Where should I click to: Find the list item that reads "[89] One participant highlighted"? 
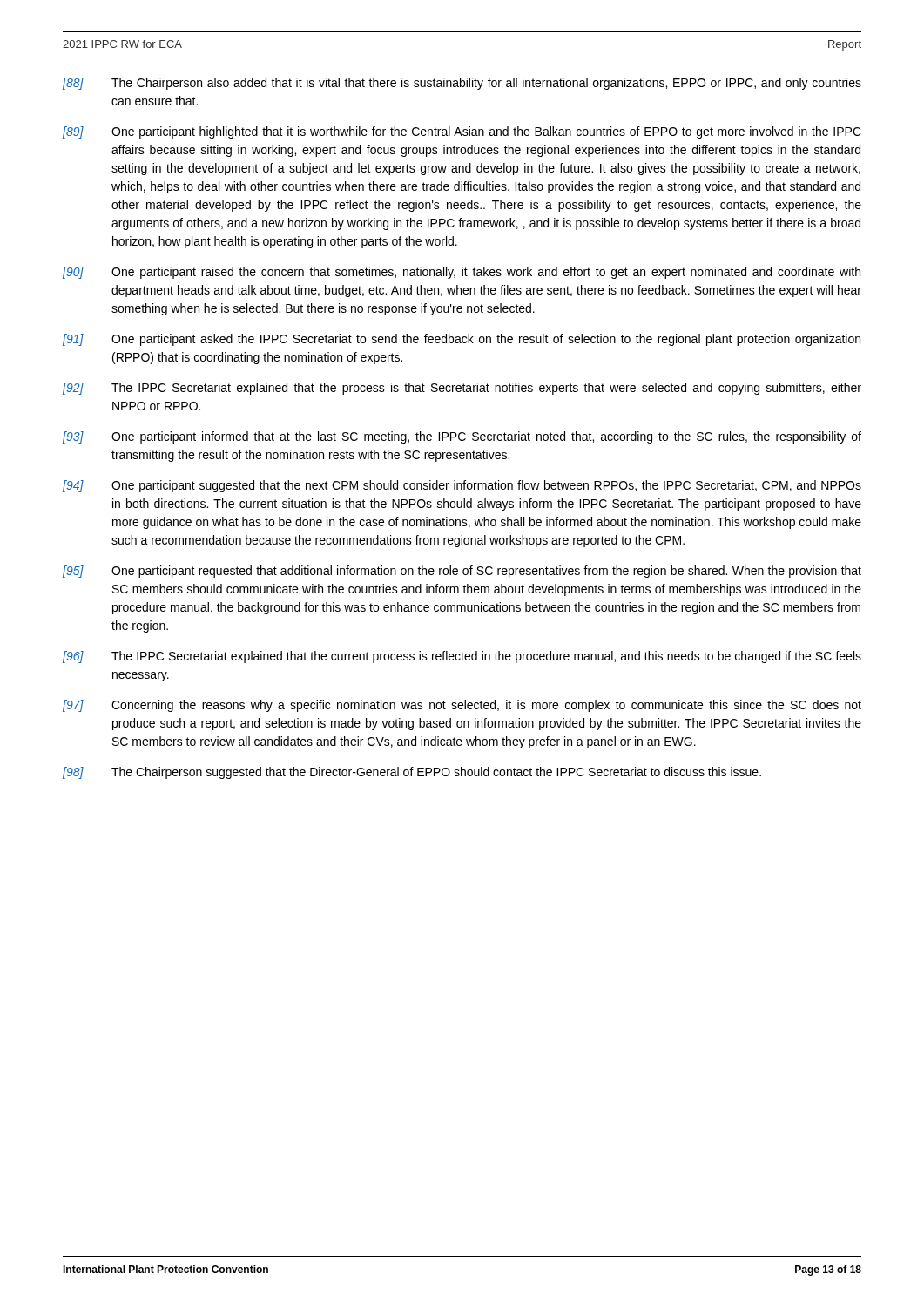click(x=462, y=187)
